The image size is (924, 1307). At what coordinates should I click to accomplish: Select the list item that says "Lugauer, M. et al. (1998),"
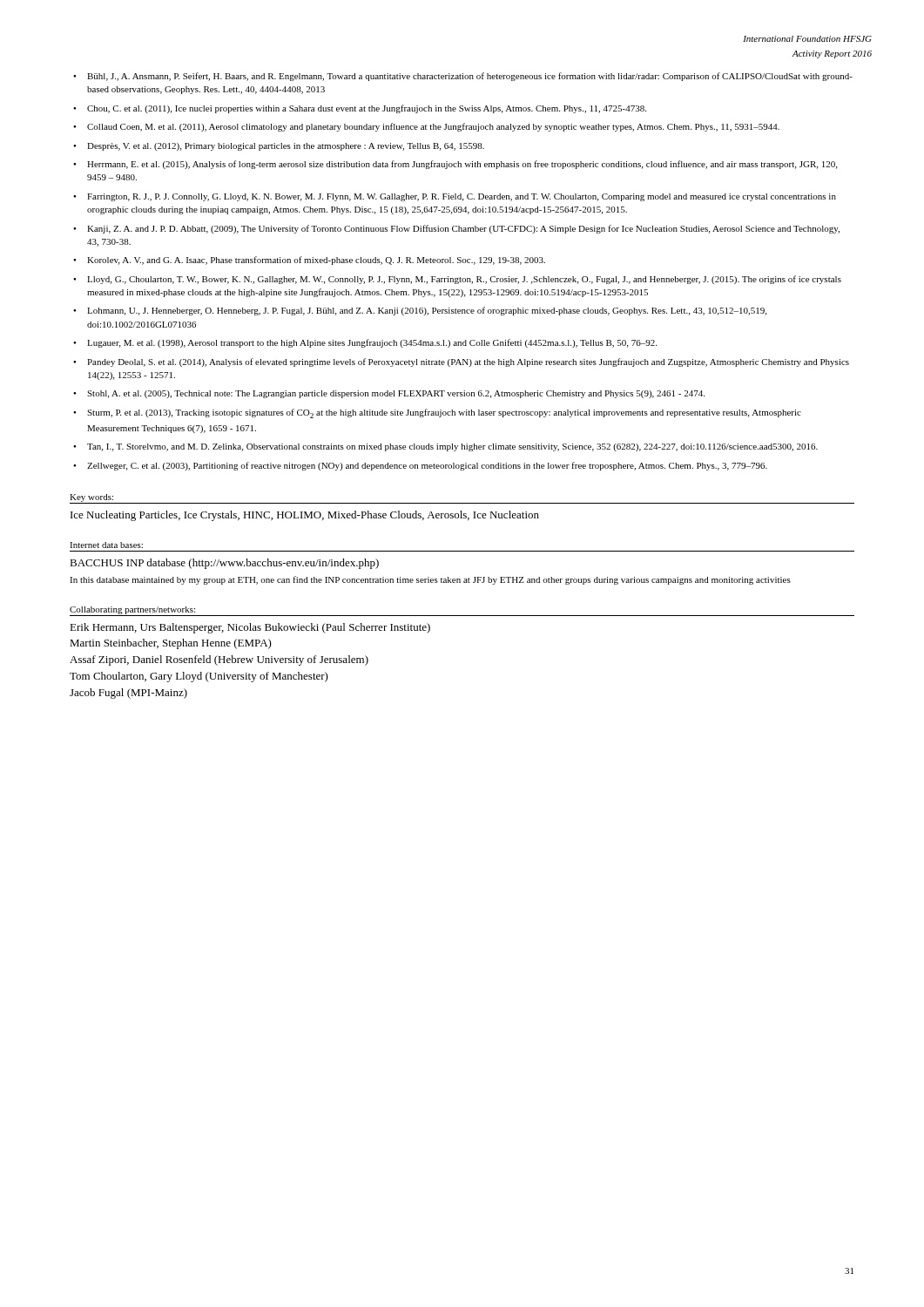pos(372,343)
